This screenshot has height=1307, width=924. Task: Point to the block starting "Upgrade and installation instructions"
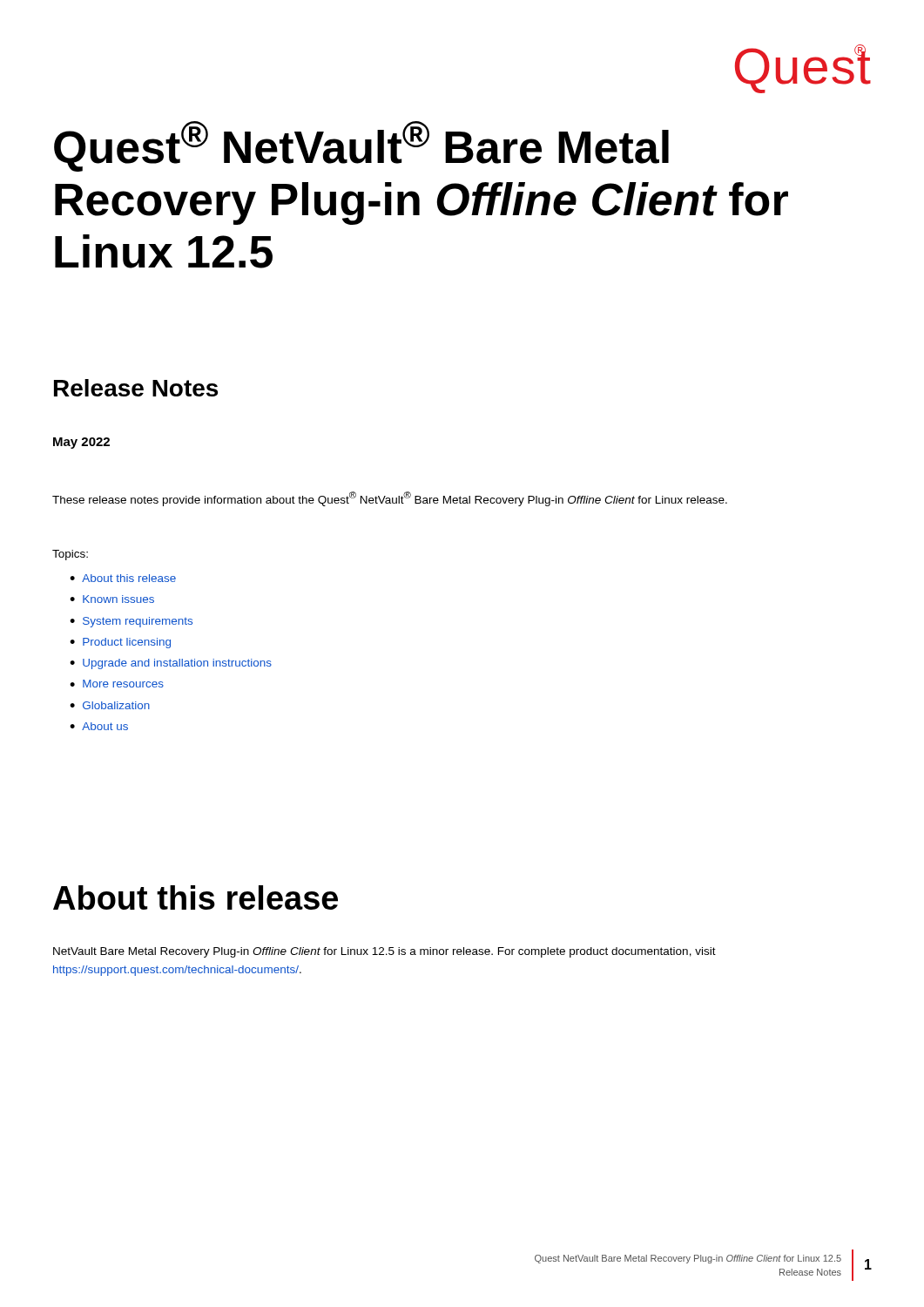point(177,663)
